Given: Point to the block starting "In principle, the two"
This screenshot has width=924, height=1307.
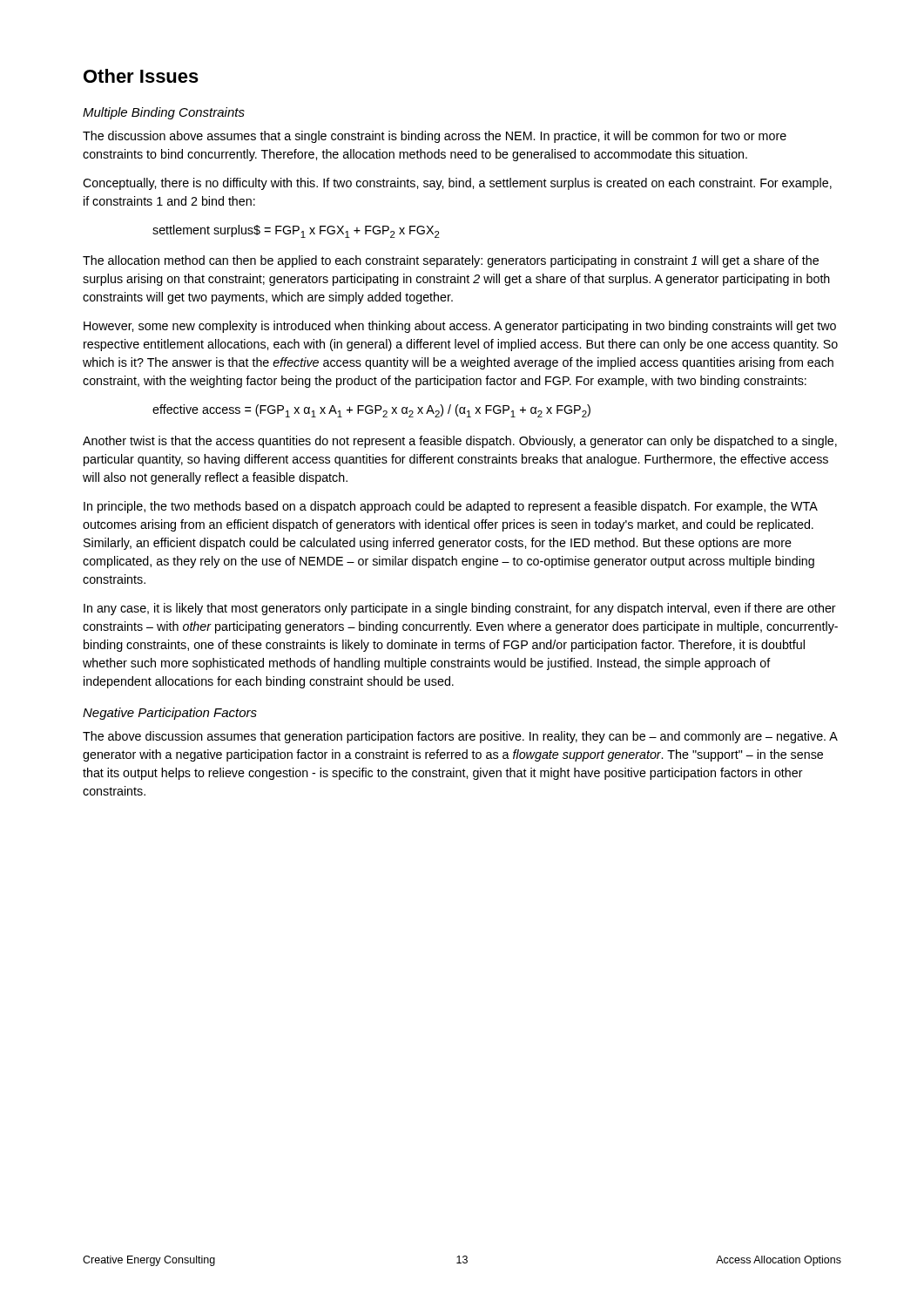Looking at the screenshot, I should 450,543.
